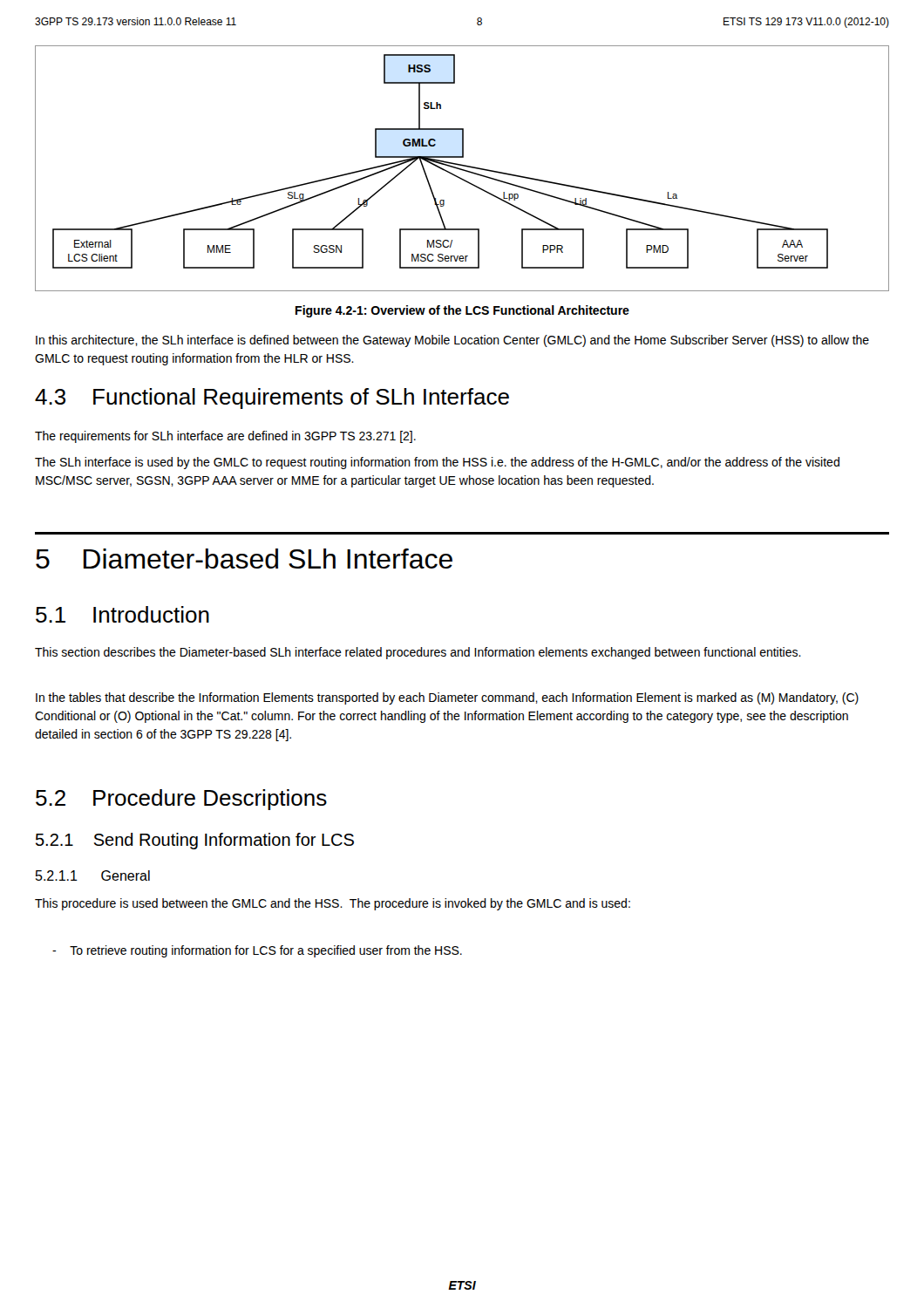Navigate to the region starting "5 Diameter-based SLh"
This screenshot has height=1308, width=924.
[244, 559]
